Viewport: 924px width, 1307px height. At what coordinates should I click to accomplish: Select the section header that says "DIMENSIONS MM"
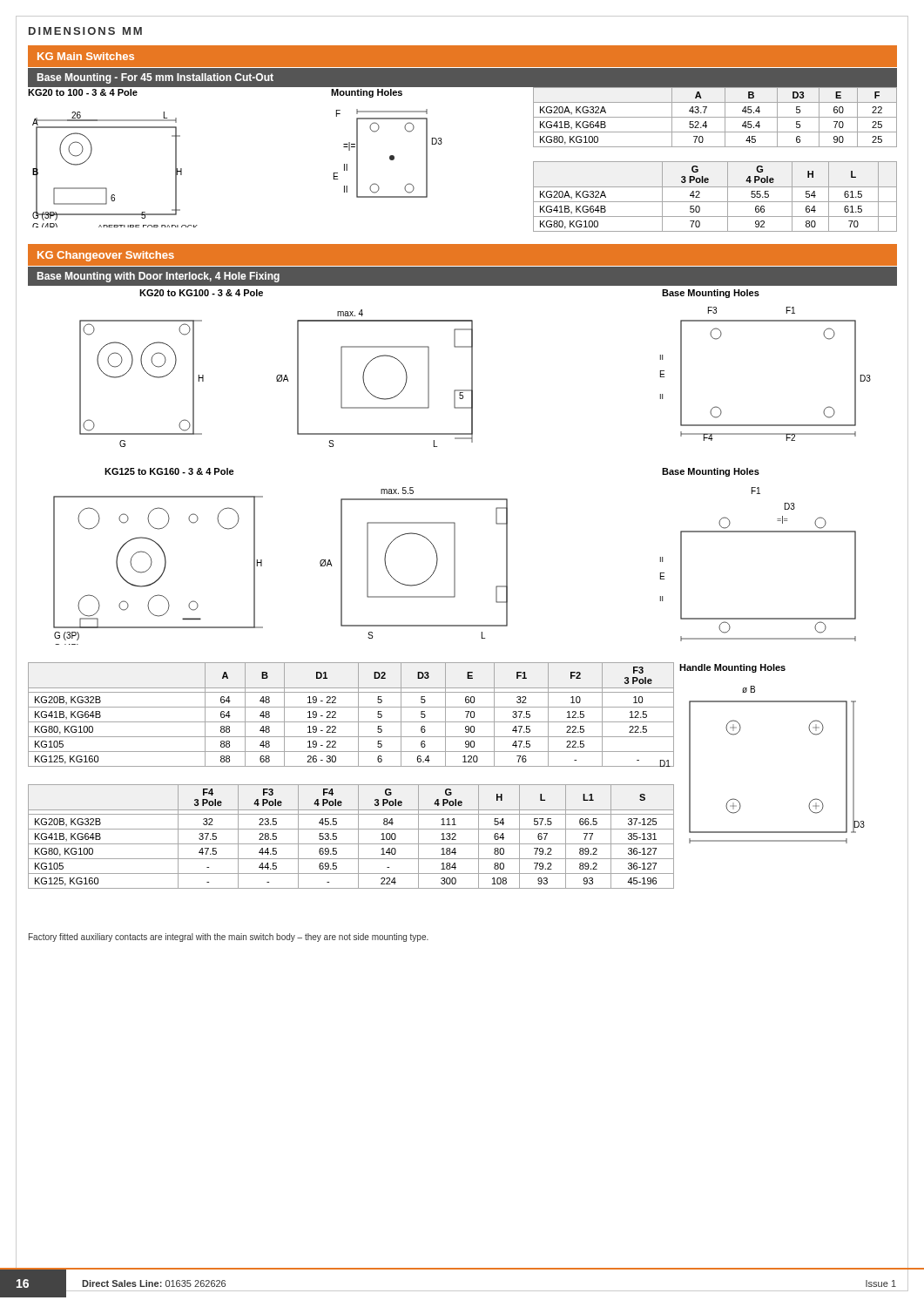tap(86, 31)
